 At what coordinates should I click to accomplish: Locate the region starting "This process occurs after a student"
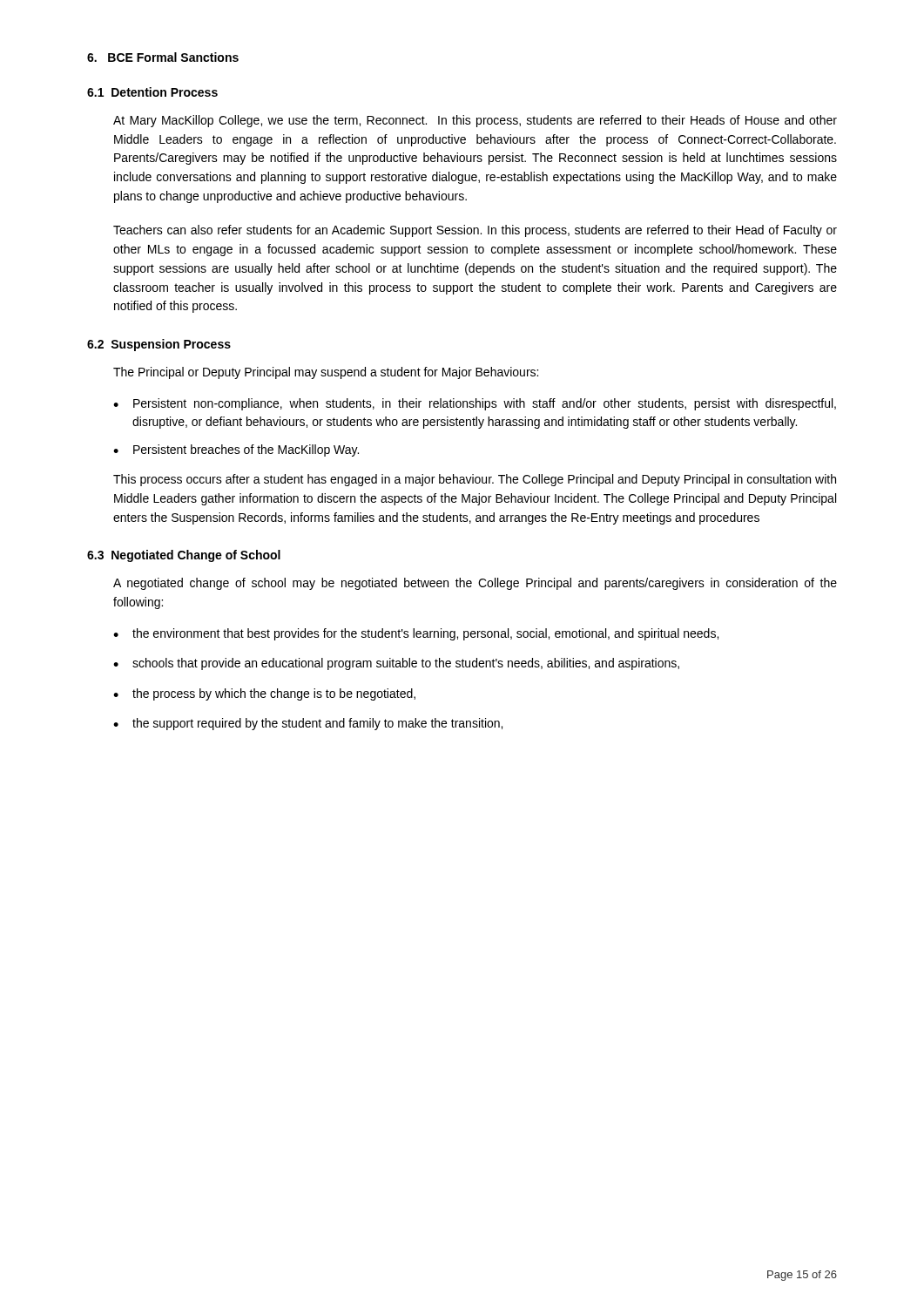[475, 498]
